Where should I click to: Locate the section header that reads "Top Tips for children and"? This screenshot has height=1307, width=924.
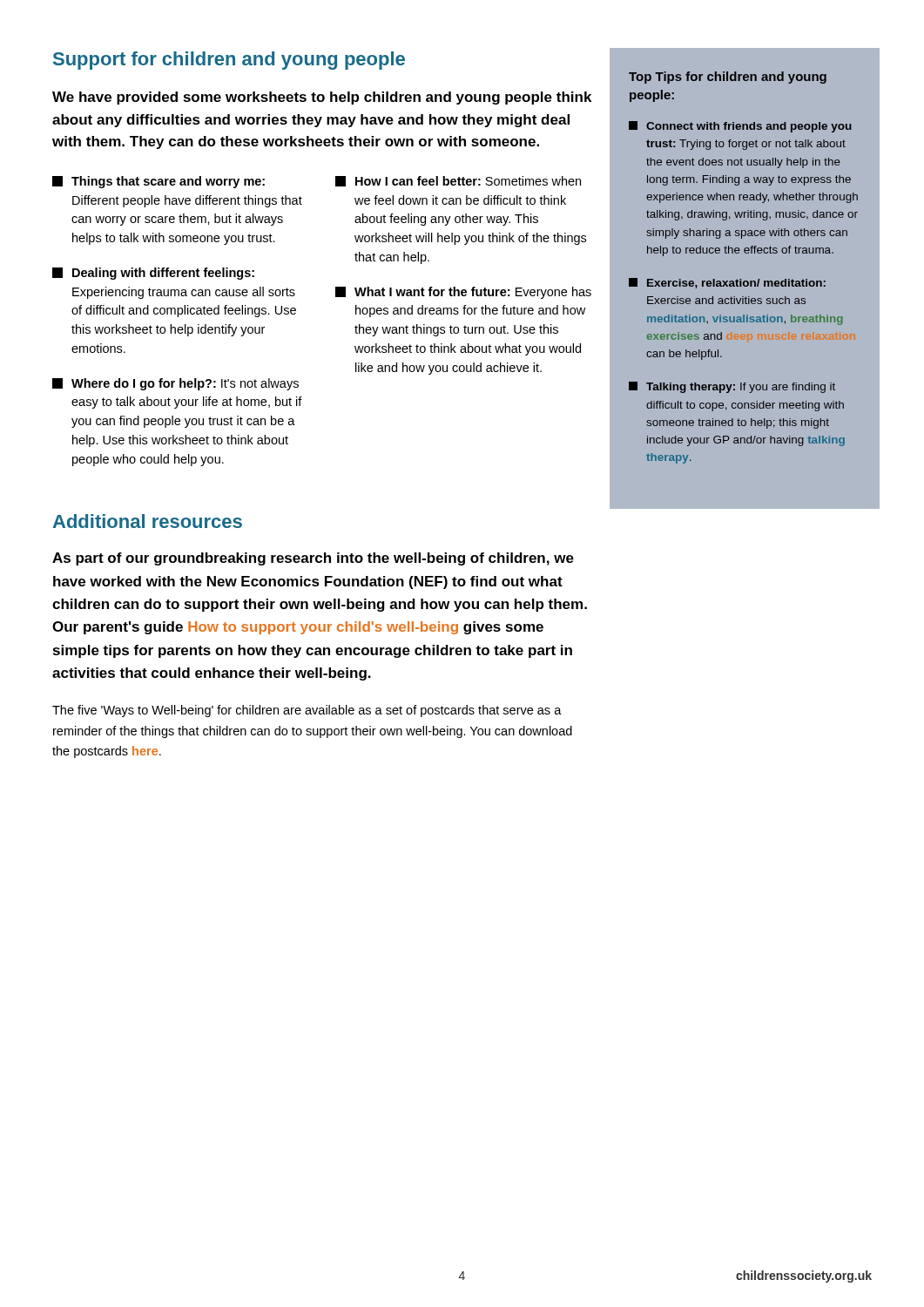[745, 85]
